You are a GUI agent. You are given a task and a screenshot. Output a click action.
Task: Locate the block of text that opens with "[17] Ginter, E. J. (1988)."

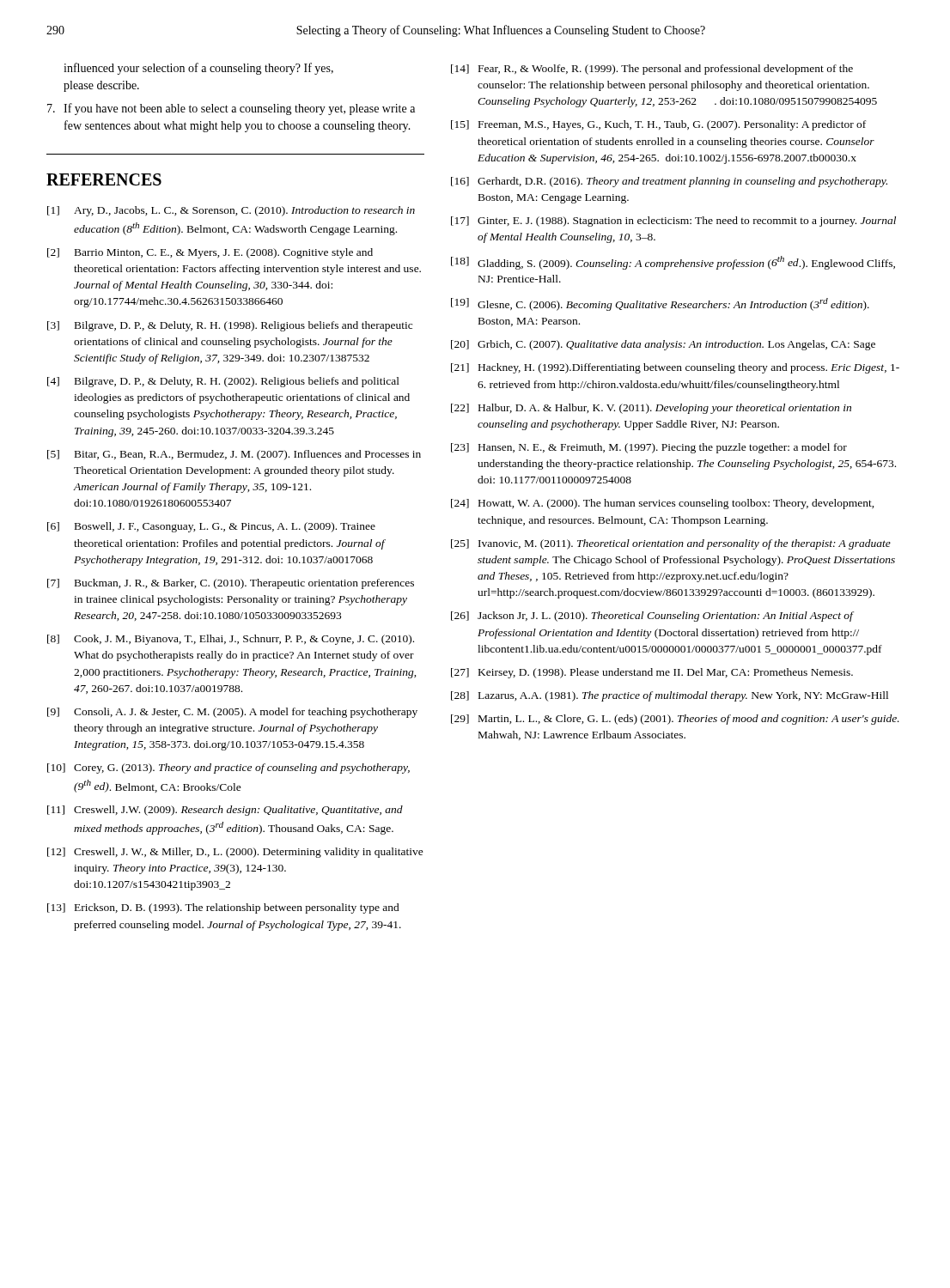677,229
